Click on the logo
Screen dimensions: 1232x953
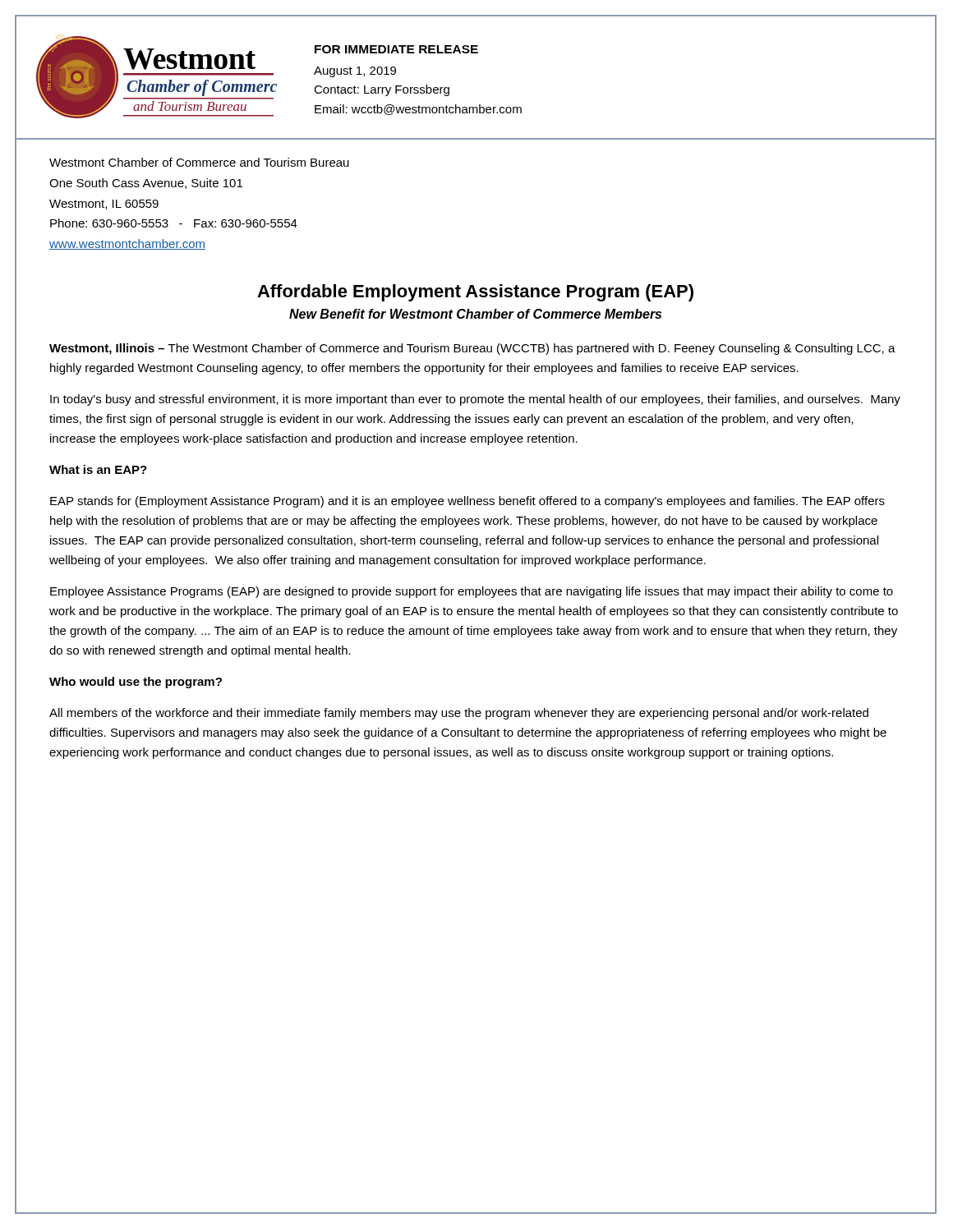point(162,79)
